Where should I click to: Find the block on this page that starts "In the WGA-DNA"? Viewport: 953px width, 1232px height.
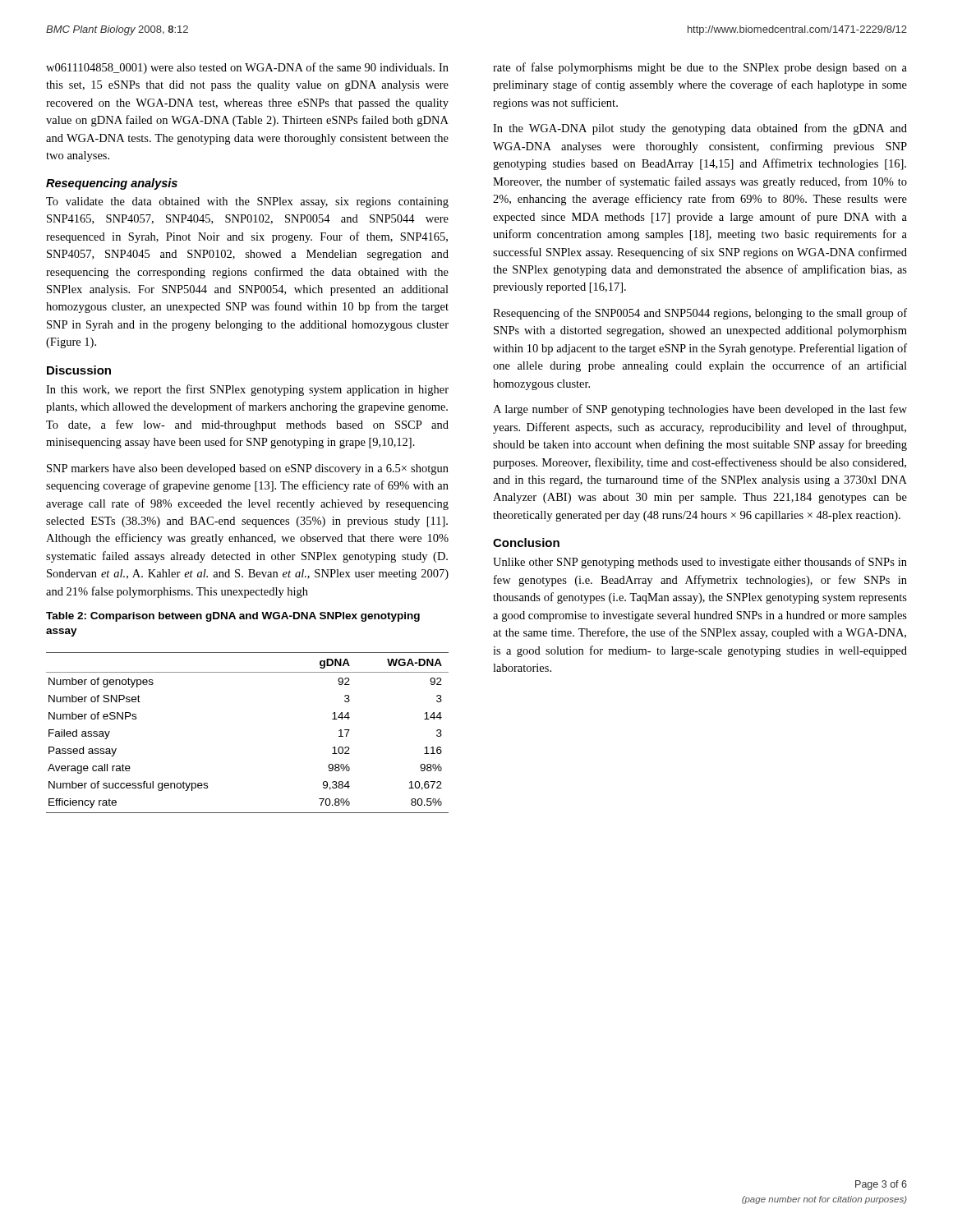coord(700,208)
